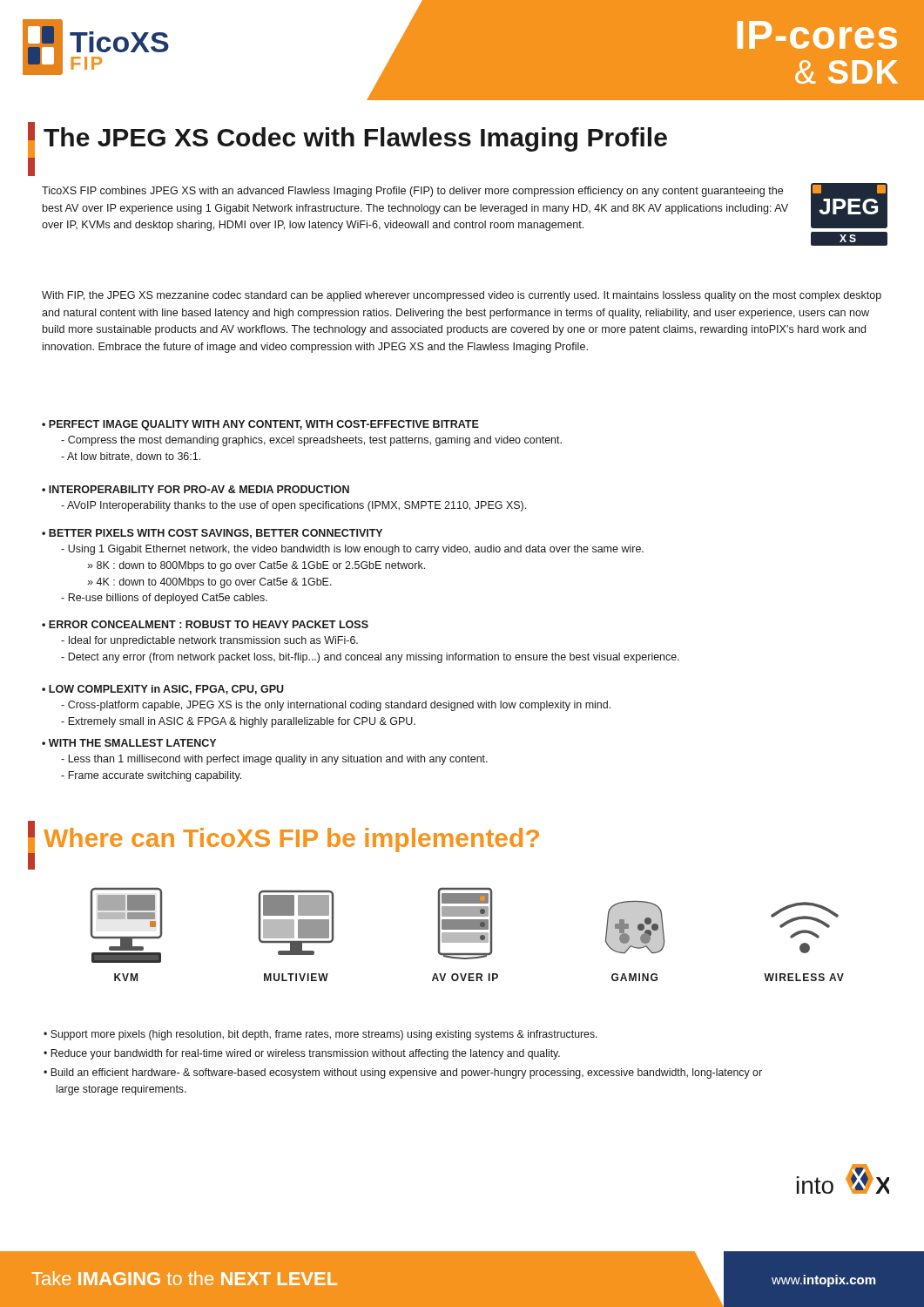Click where it says "Where can TicoXS FIP be implemented?"

468,838
